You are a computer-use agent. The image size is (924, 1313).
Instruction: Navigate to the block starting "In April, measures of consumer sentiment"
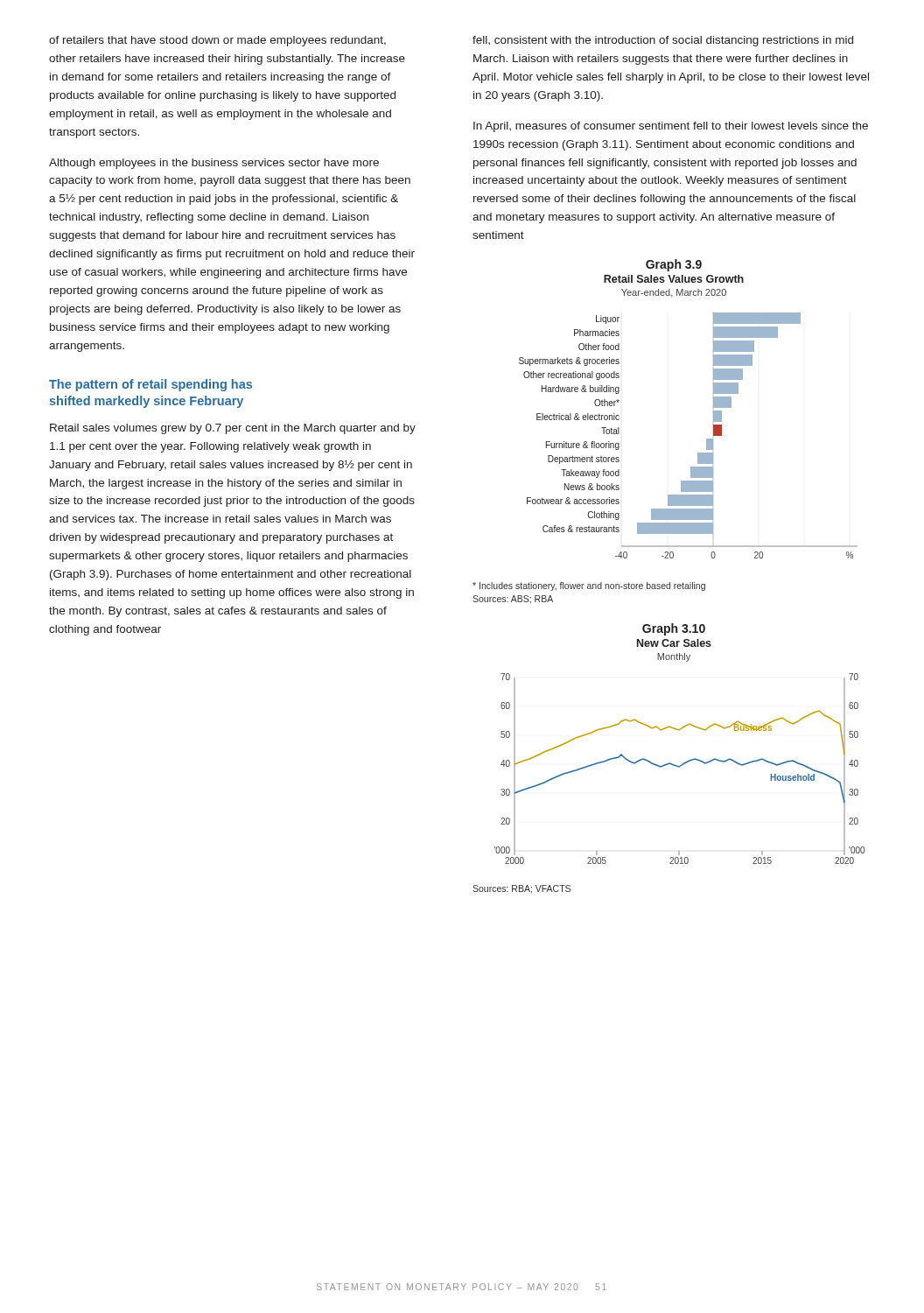pos(670,180)
